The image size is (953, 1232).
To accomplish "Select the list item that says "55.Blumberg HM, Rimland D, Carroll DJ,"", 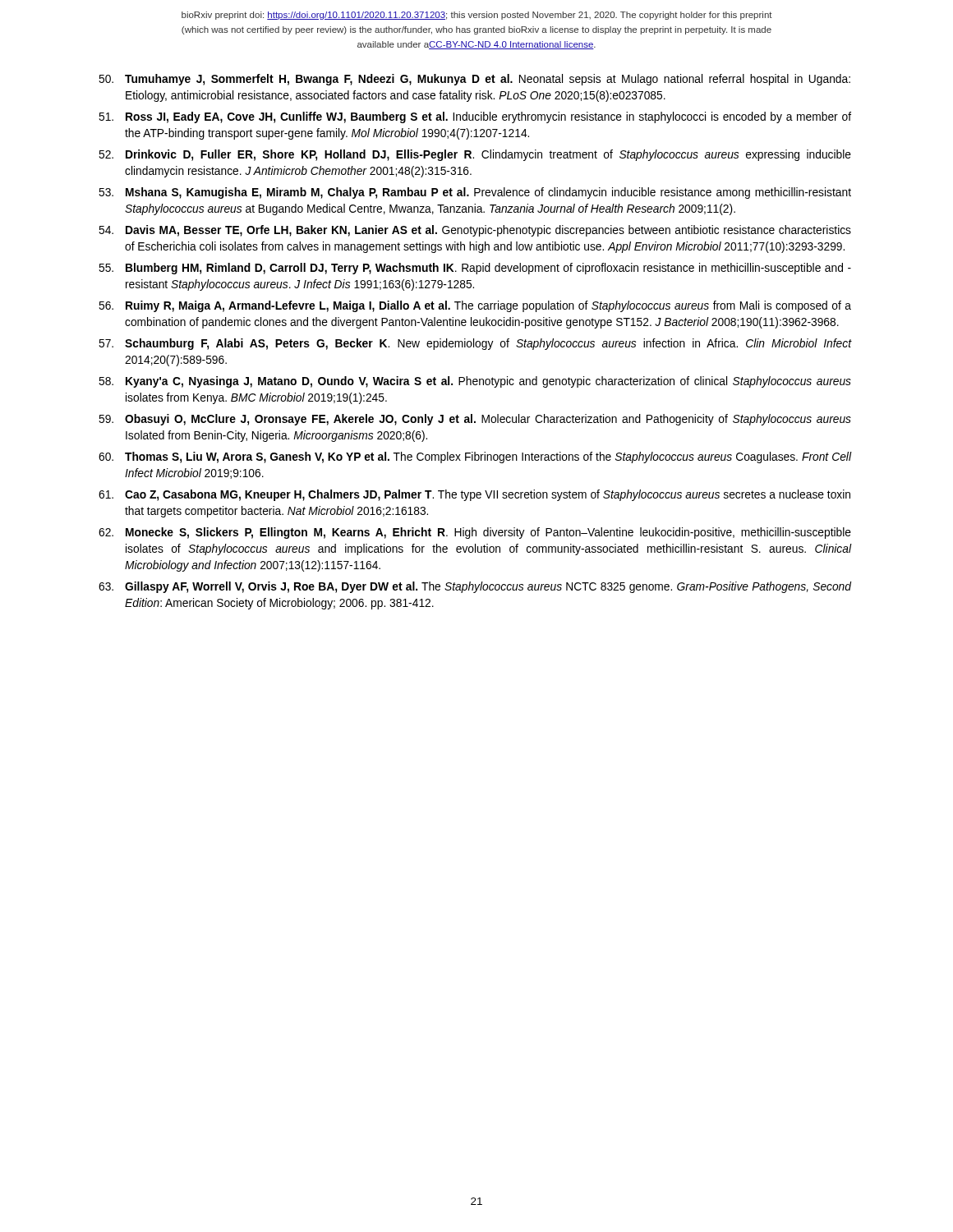I will (475, 277).
